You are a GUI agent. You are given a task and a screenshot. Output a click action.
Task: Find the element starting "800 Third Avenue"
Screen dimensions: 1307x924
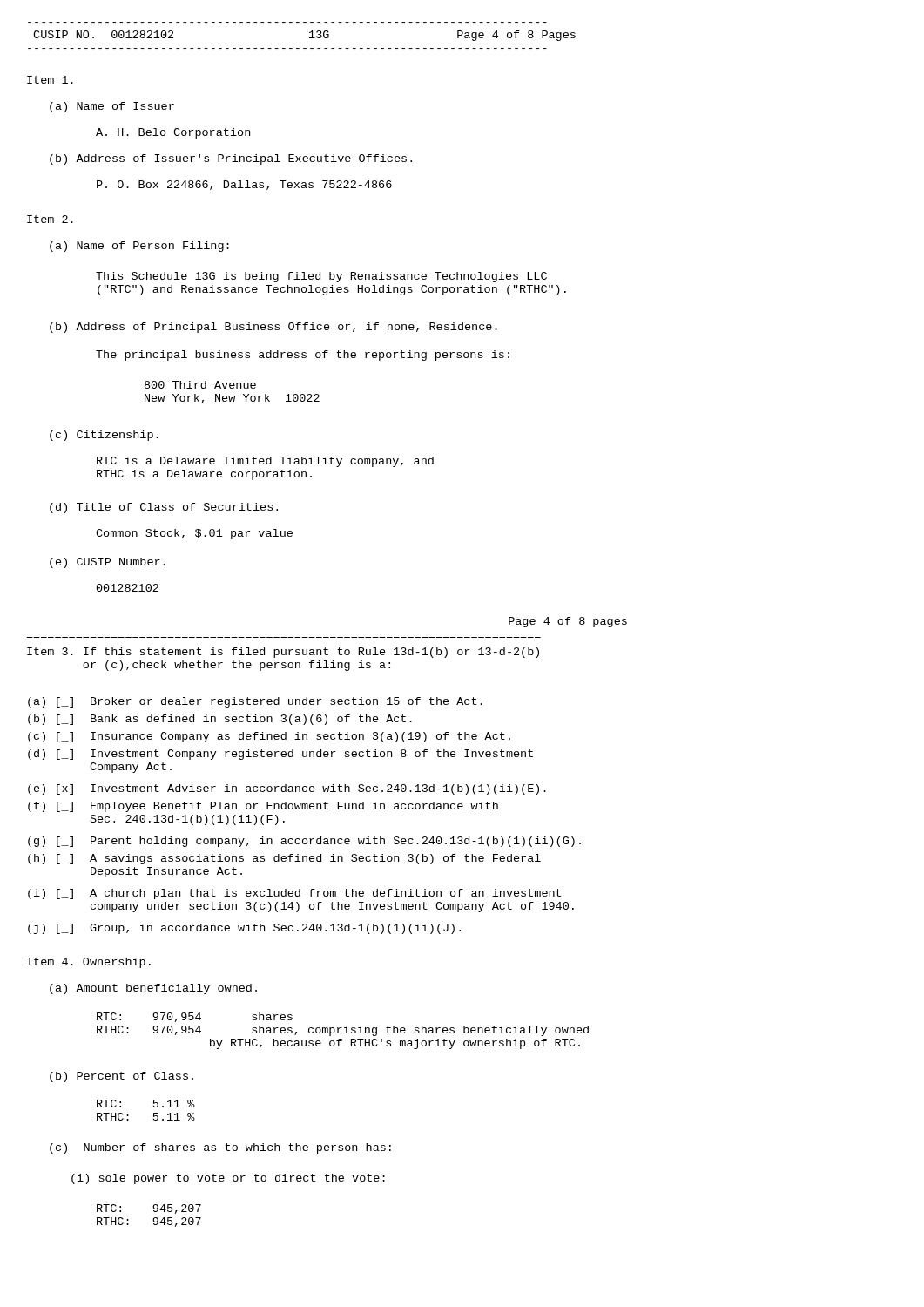point(232,392)
